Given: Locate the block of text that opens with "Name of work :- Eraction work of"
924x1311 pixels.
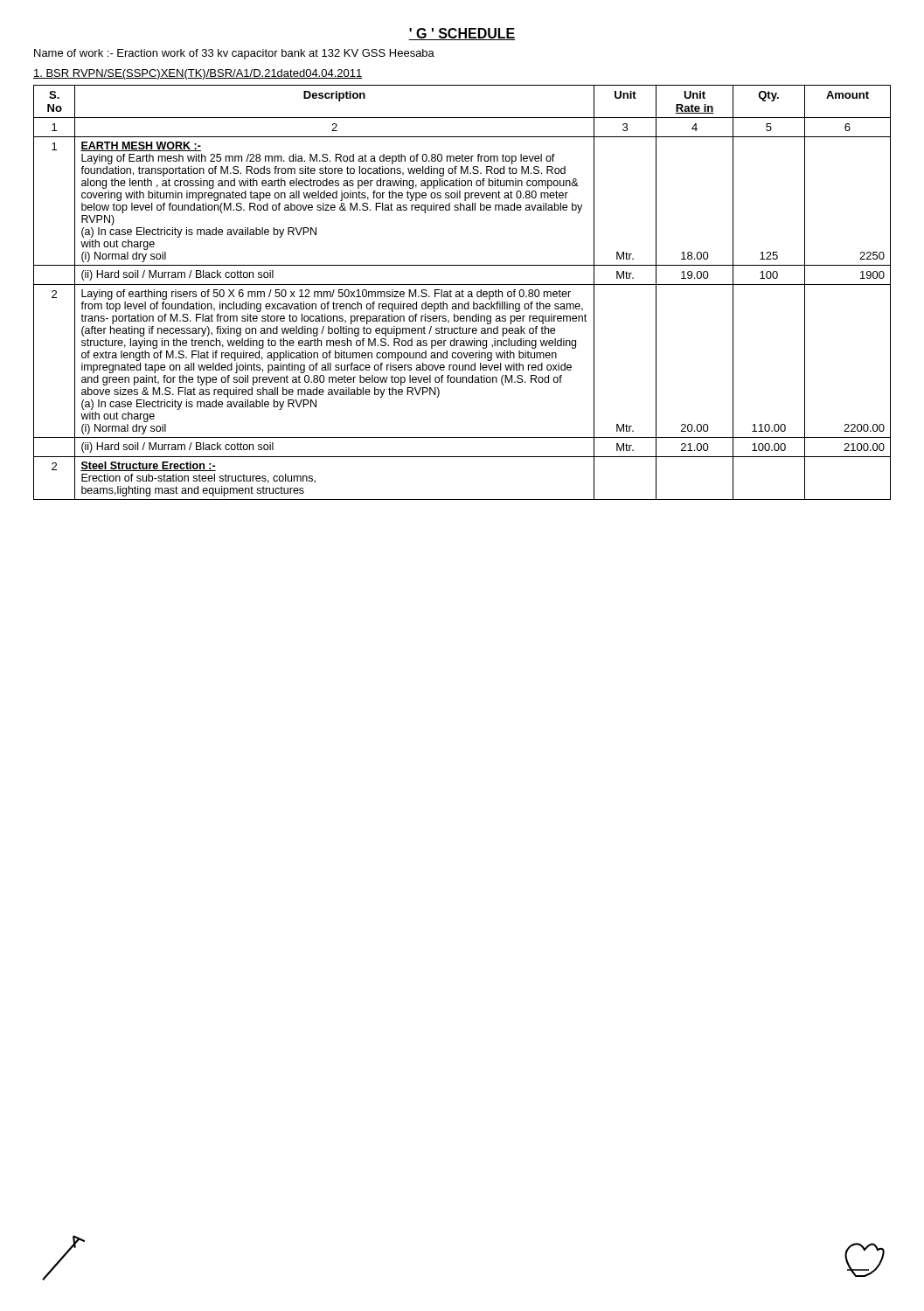Looking at the screenshot, I should (x=234, y=53).
